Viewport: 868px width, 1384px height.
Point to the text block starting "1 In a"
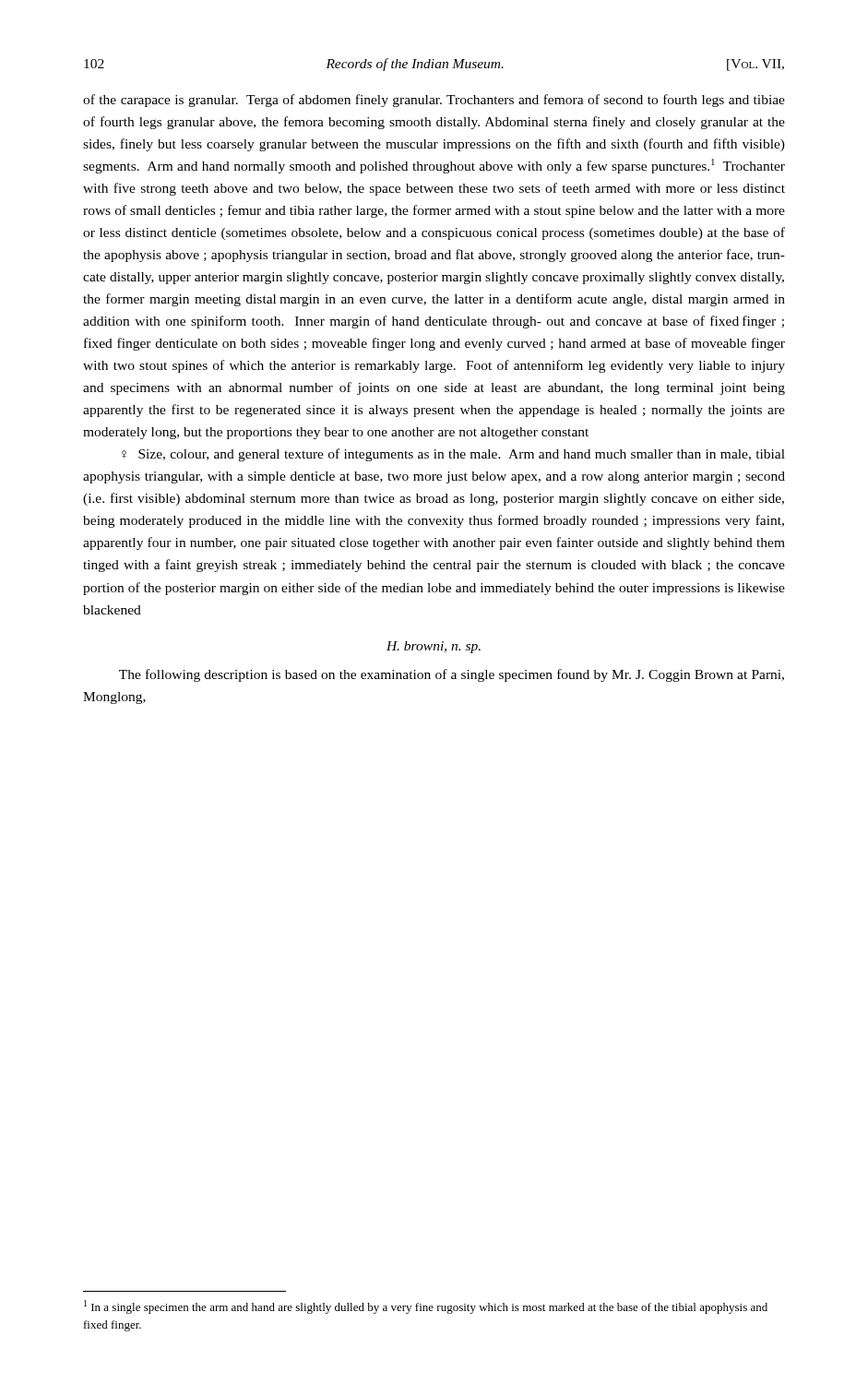coord(434,1312)
